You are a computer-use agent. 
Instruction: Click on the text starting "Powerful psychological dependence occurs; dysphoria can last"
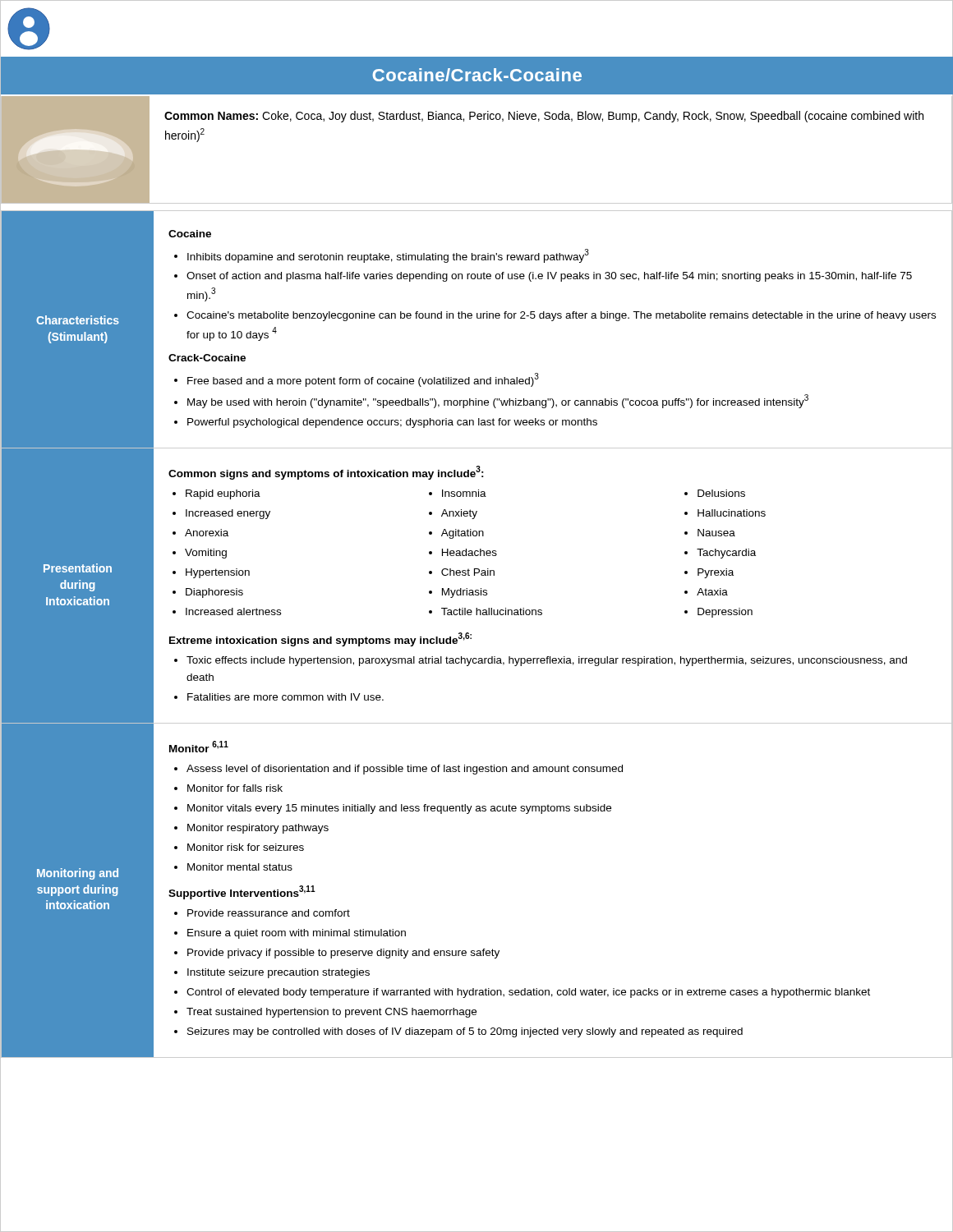[392, 422]
